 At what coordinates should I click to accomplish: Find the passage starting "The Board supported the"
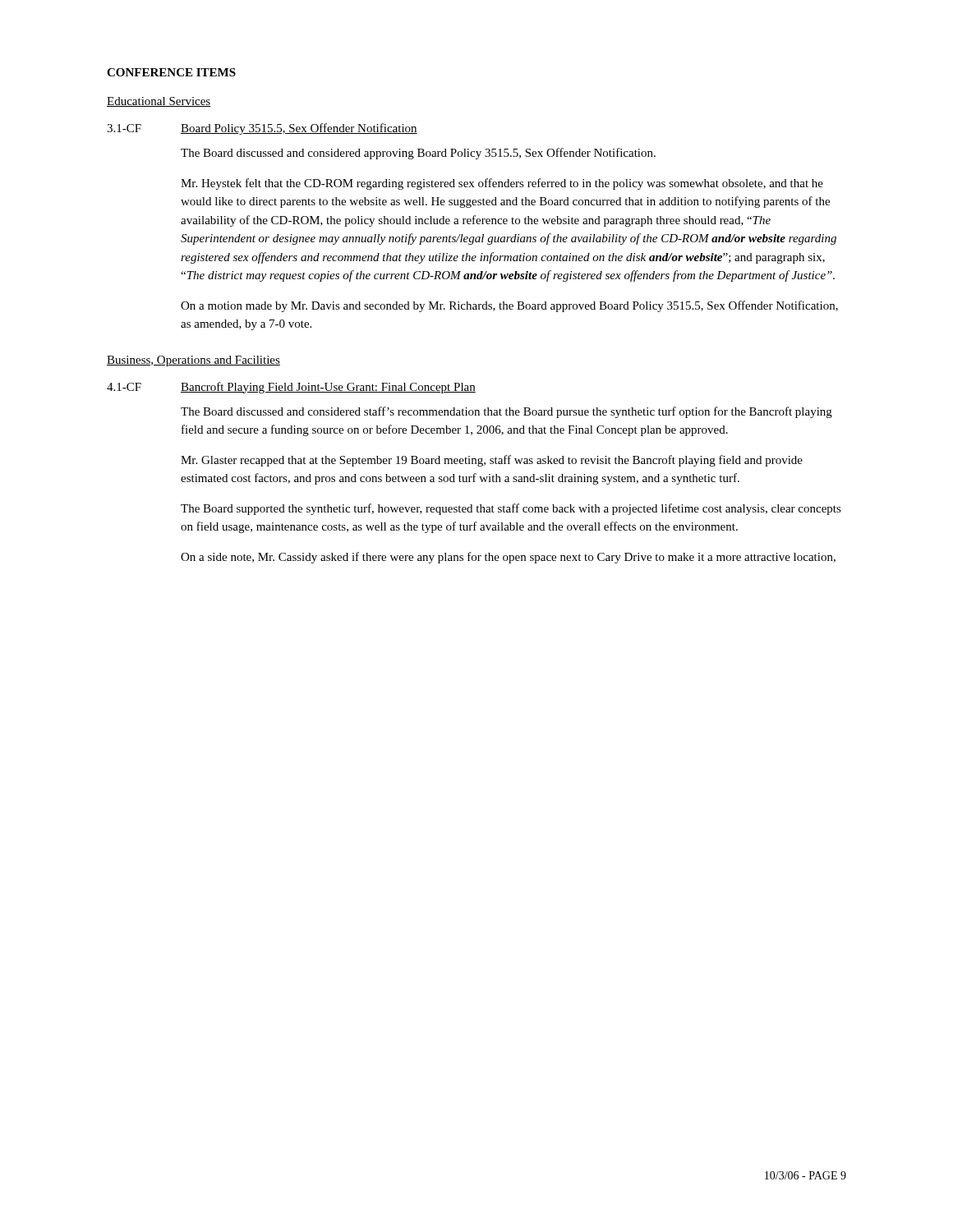point(511,517)
